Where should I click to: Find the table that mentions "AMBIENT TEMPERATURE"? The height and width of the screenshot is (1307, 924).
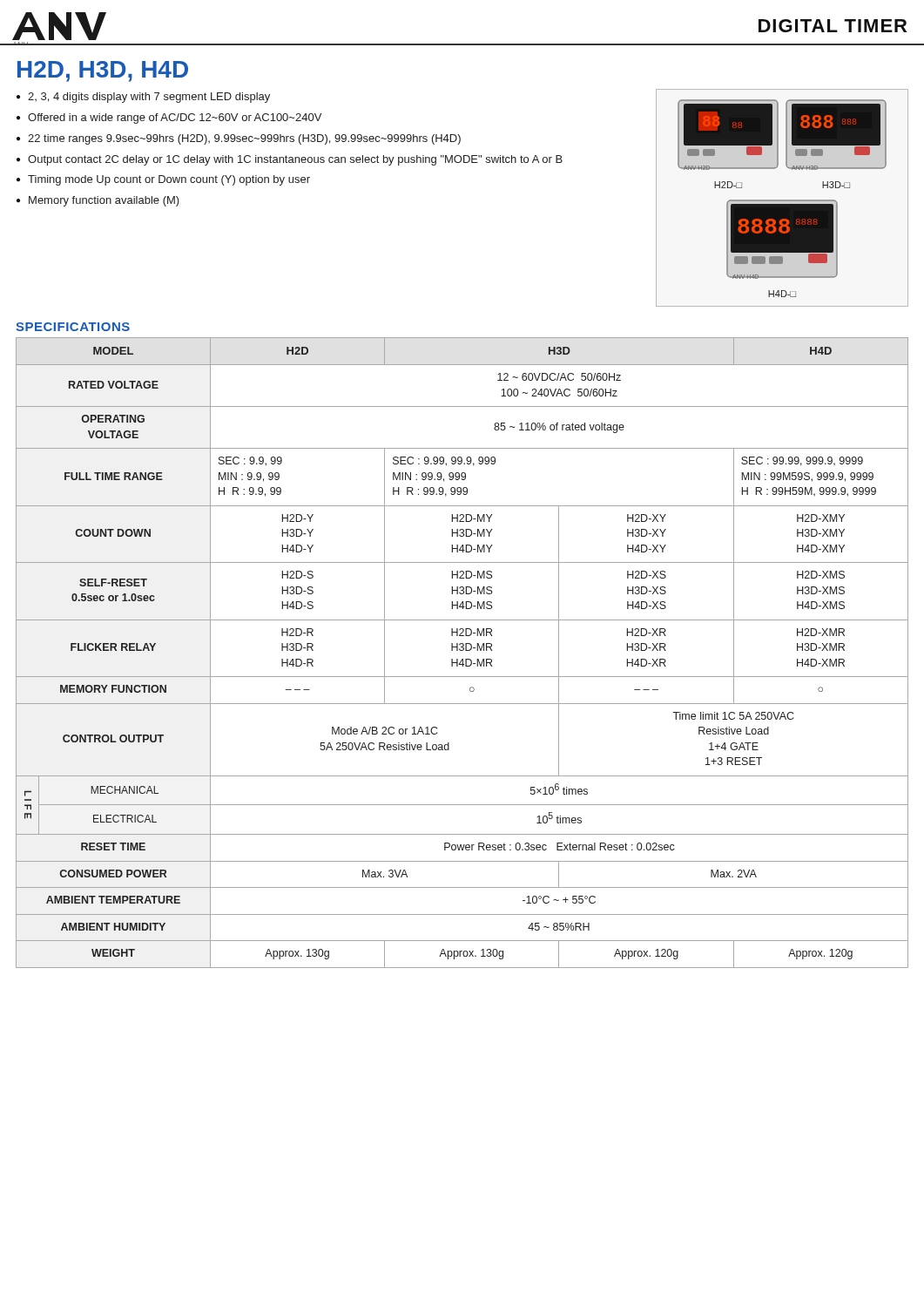pos(462,660)
